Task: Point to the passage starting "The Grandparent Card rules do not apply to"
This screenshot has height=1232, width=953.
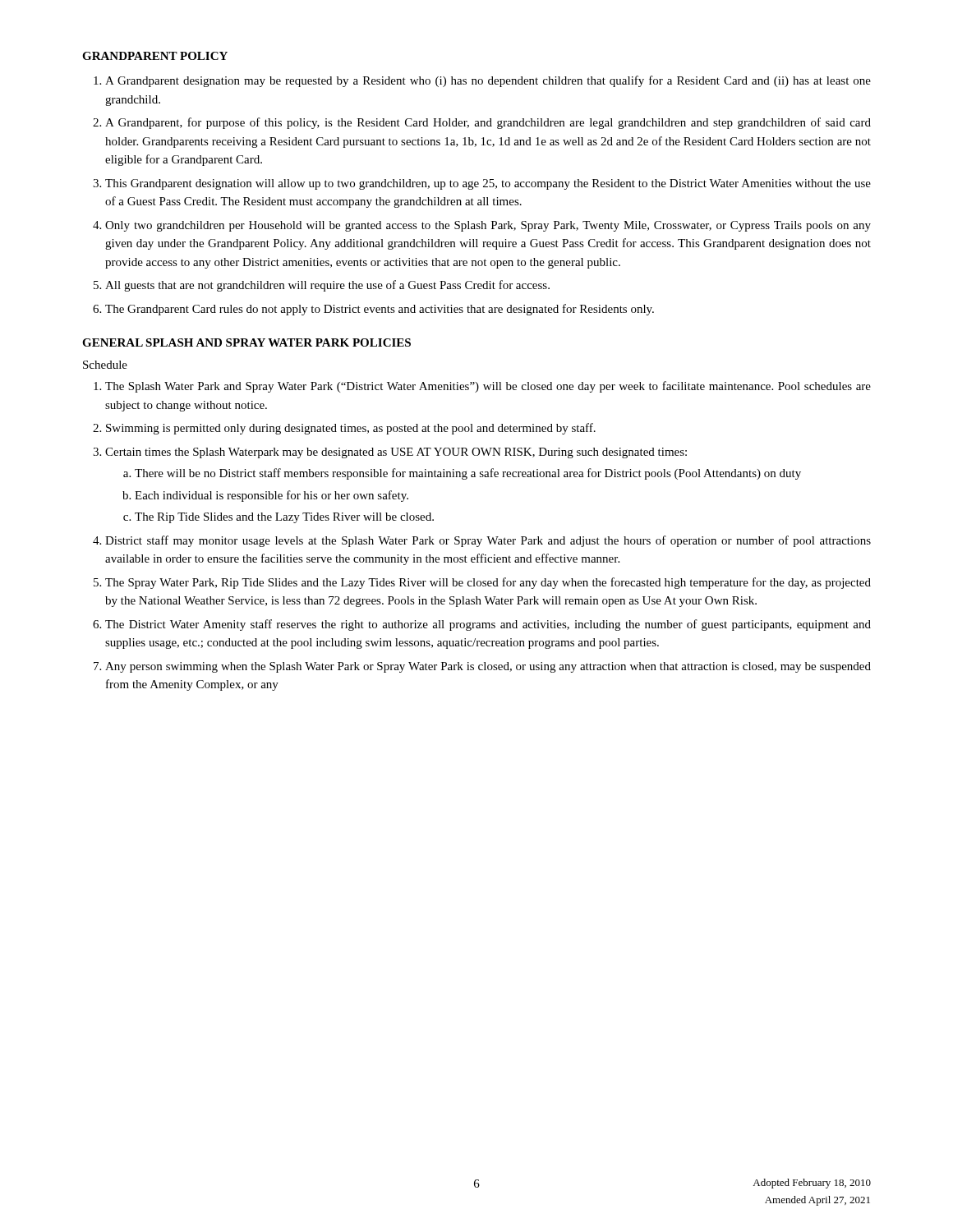Action: pyautogui.click(x=380, y=308)
